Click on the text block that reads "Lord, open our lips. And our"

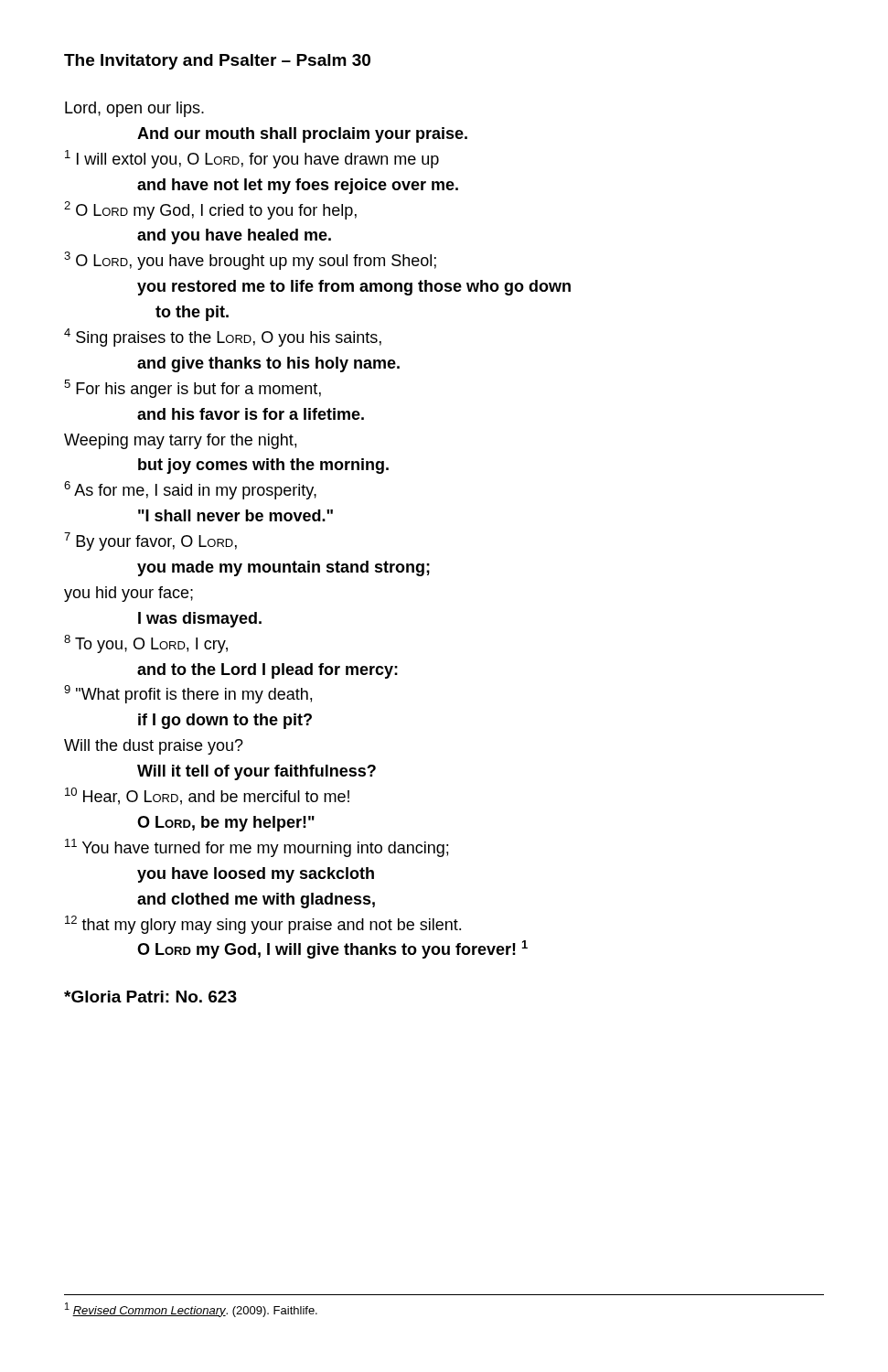coord(134,109)
